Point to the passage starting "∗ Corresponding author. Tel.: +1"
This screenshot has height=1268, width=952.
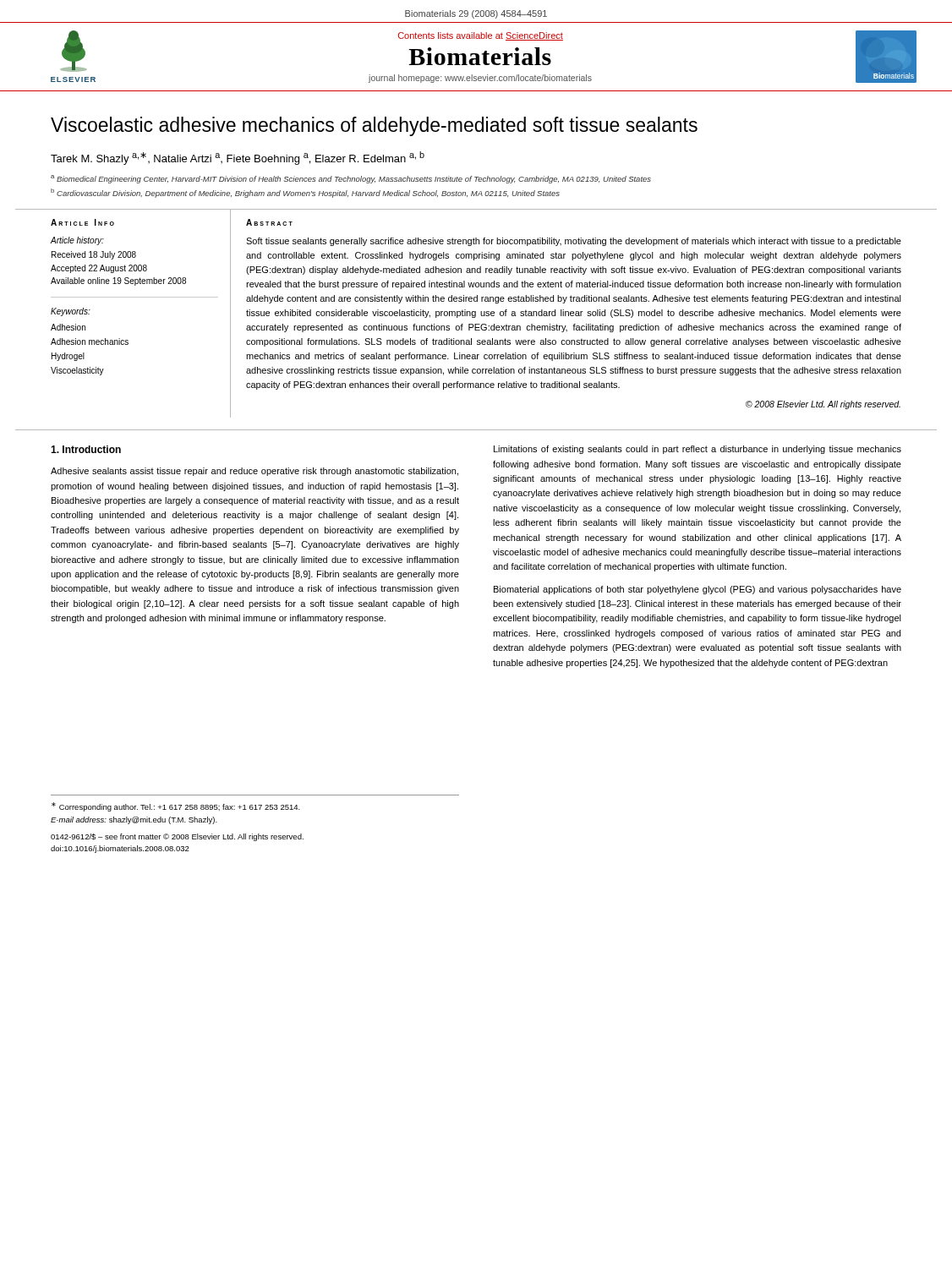pyautogui.click(x=176, y=812)
